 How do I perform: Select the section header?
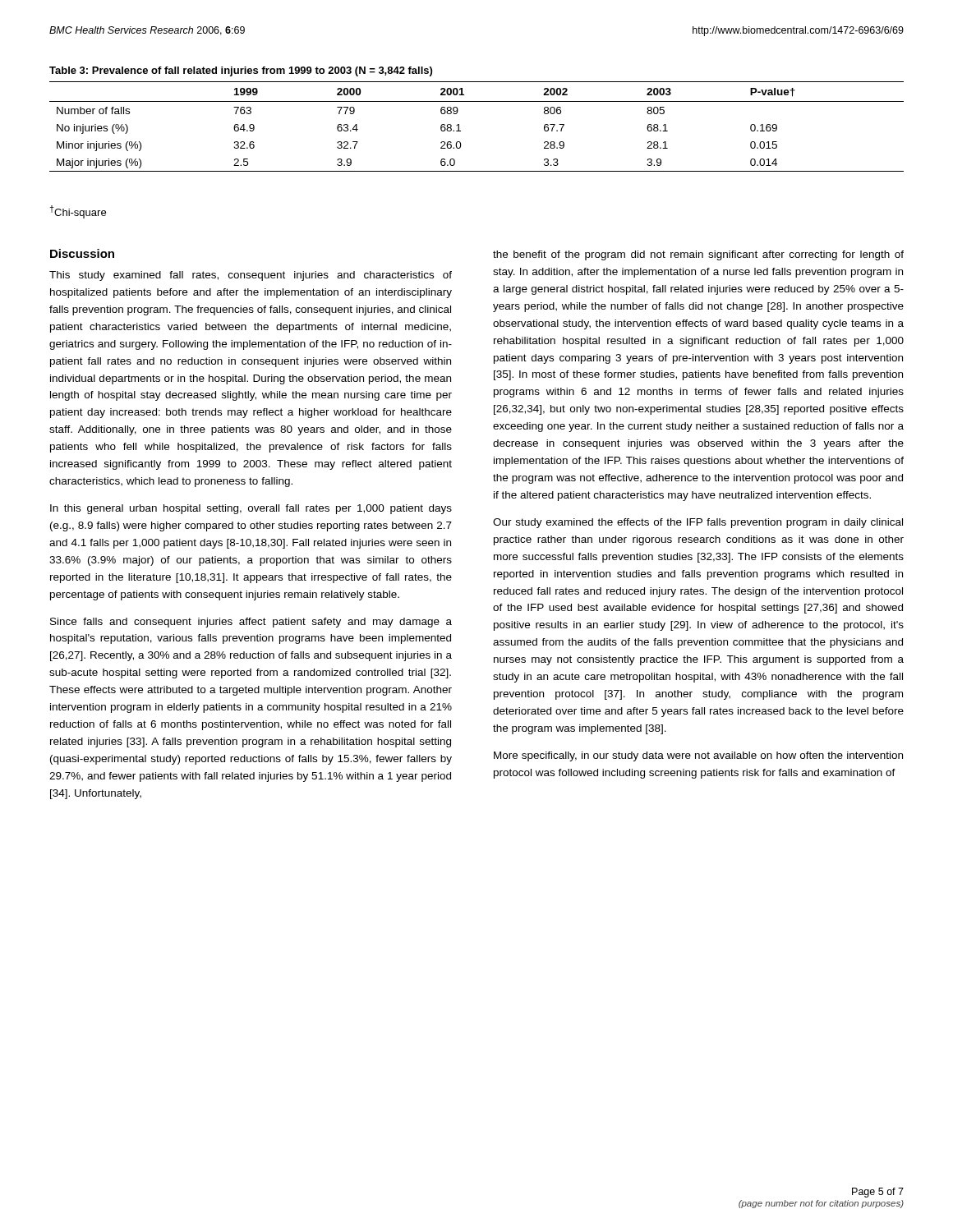pos(82,253)
